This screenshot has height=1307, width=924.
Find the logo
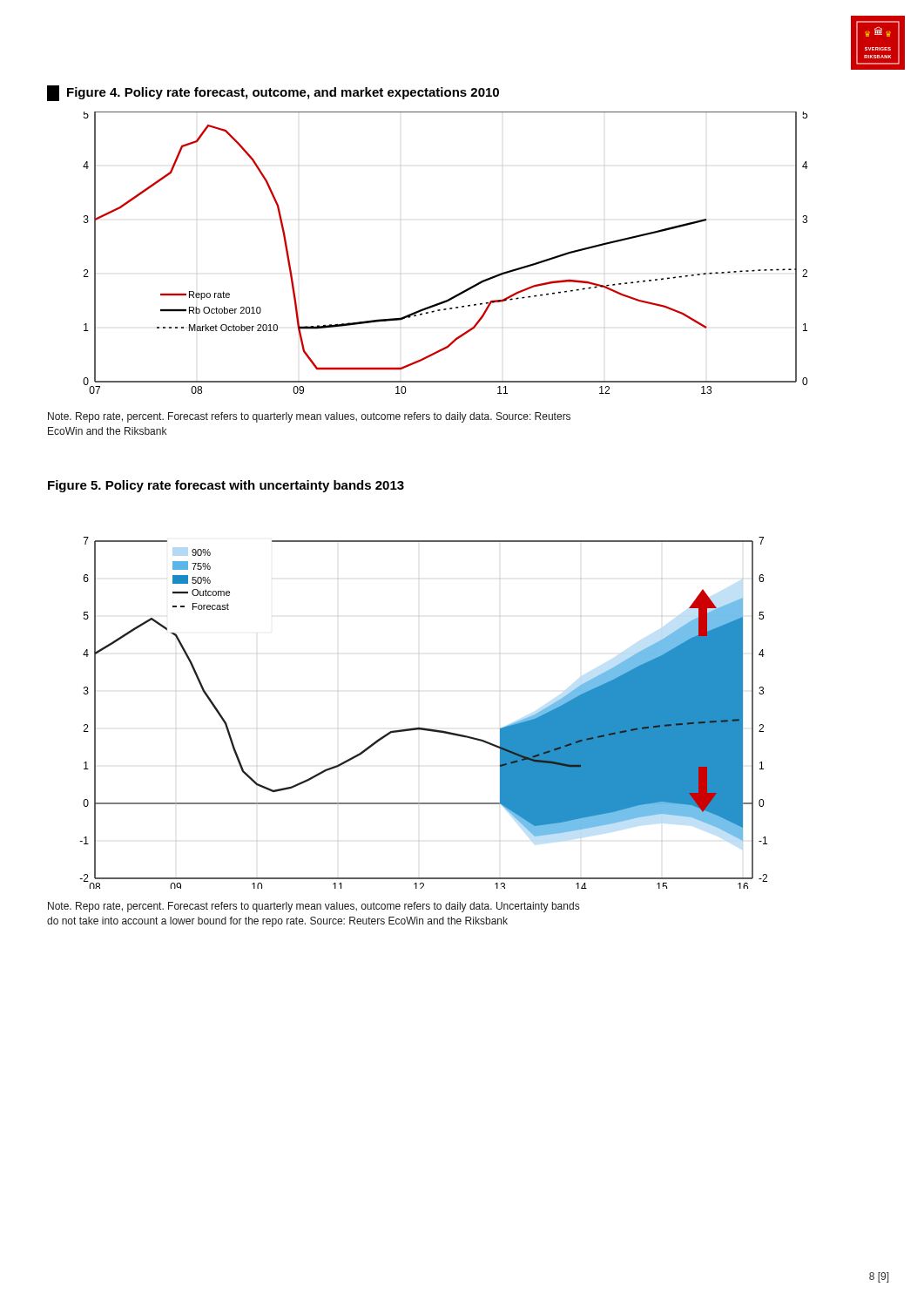point(878,43)
